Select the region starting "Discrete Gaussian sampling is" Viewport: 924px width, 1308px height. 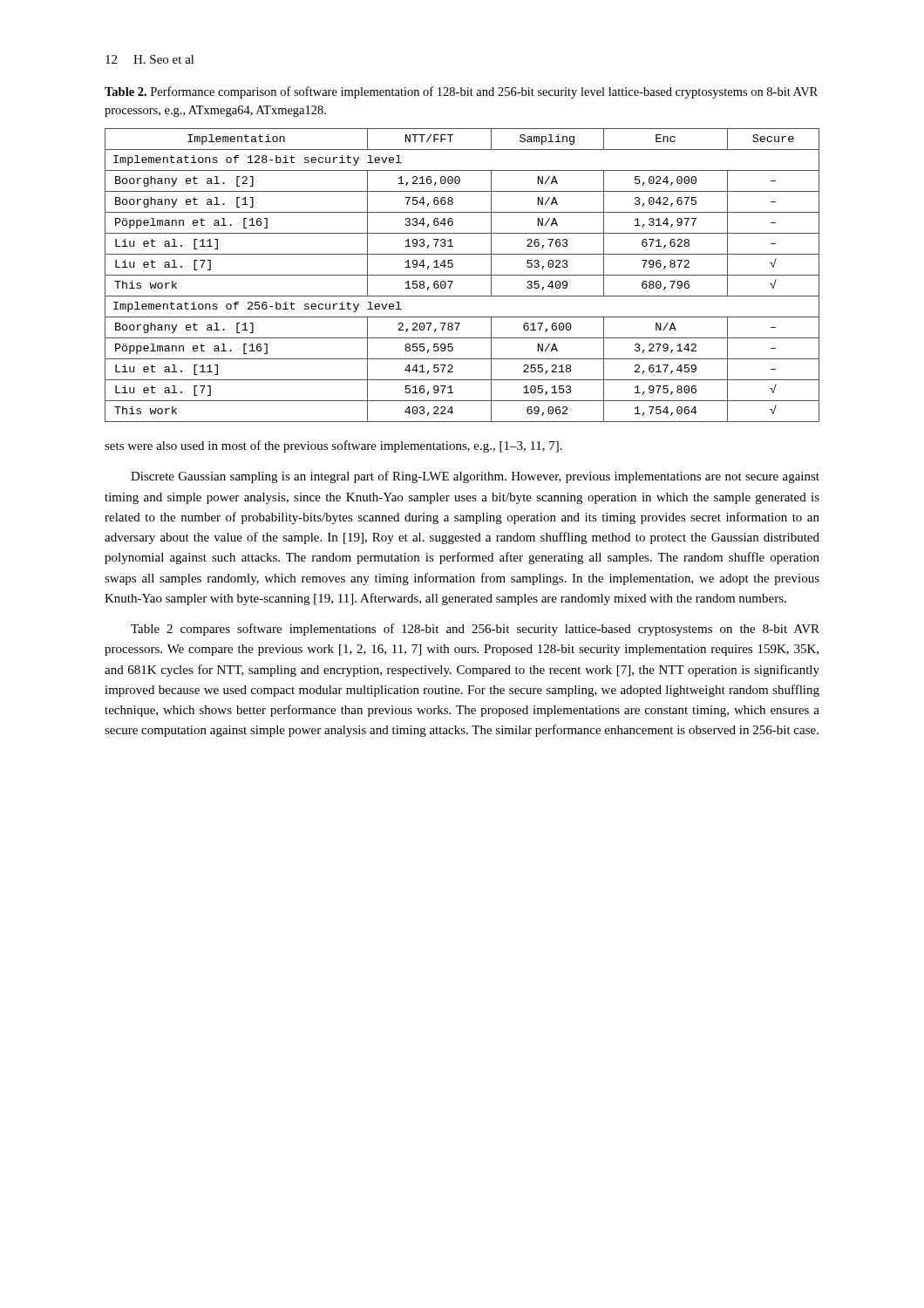pyautogui.click(x=462, y=537)
